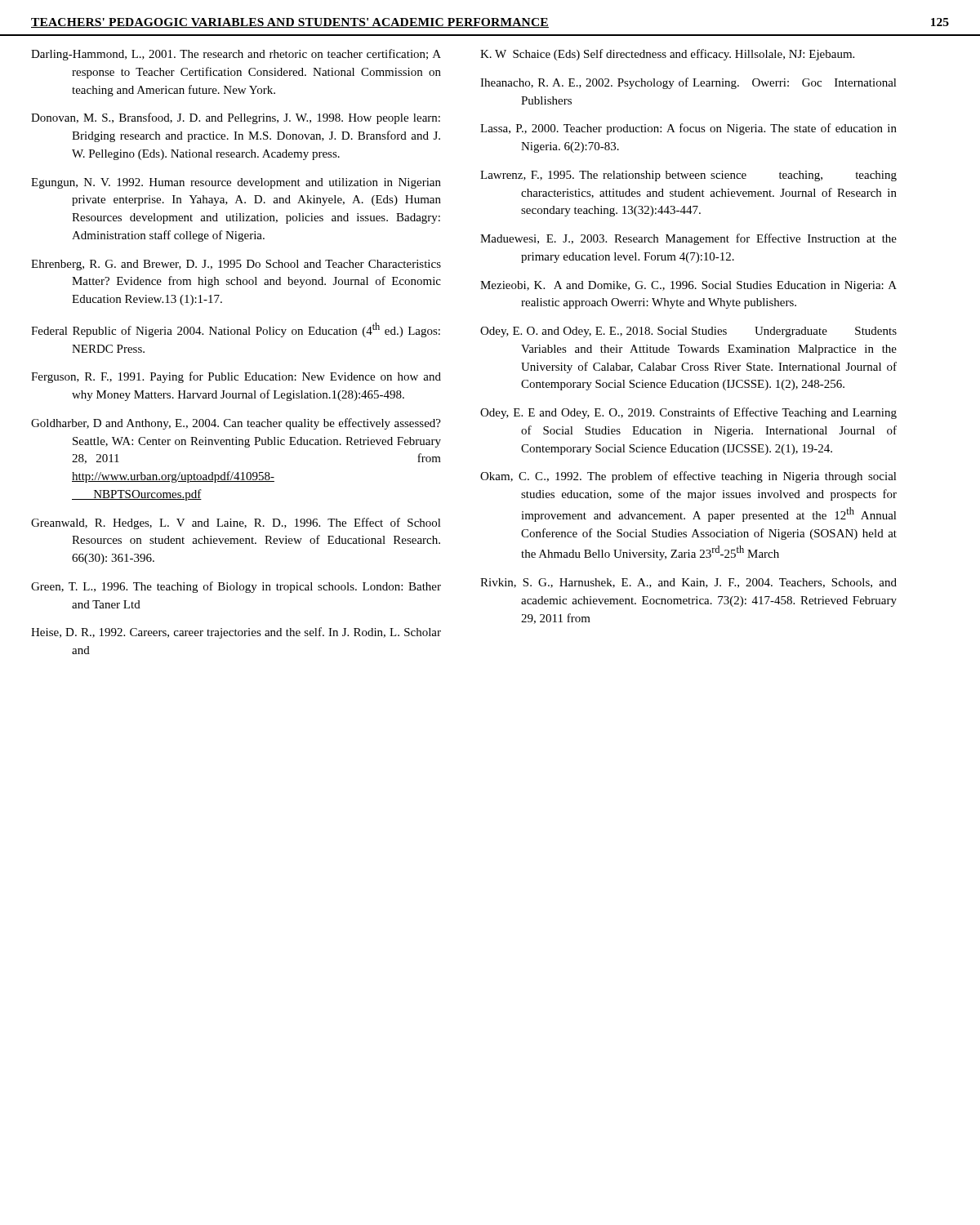The height and width of the screenshot is (1225, 980).
Task: Locate the block of text that opens with "Heise, D. R., 1992. Careers,"
Action: 236,641
